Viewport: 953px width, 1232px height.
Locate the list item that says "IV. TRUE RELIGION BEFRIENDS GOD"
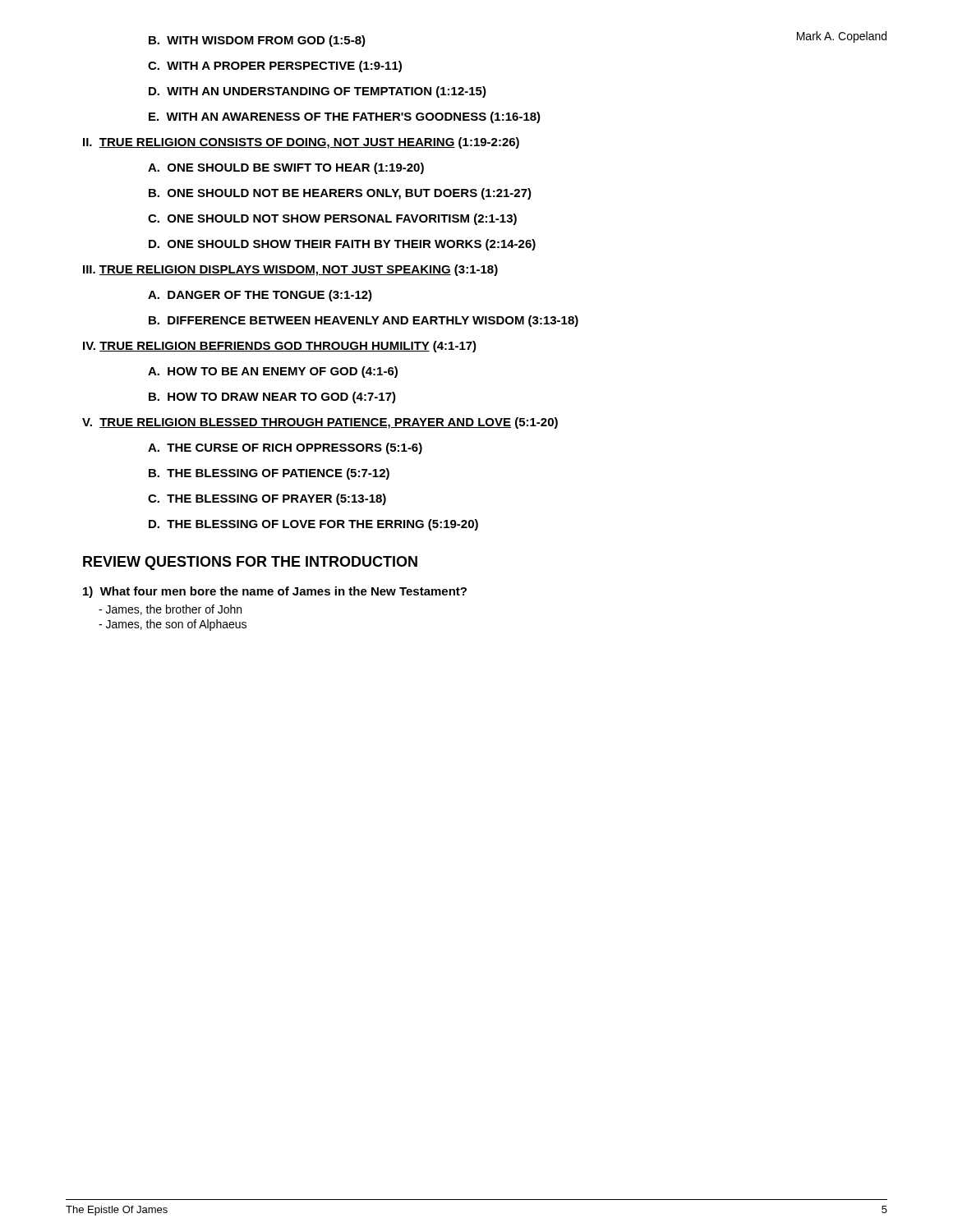pos(279,345)
